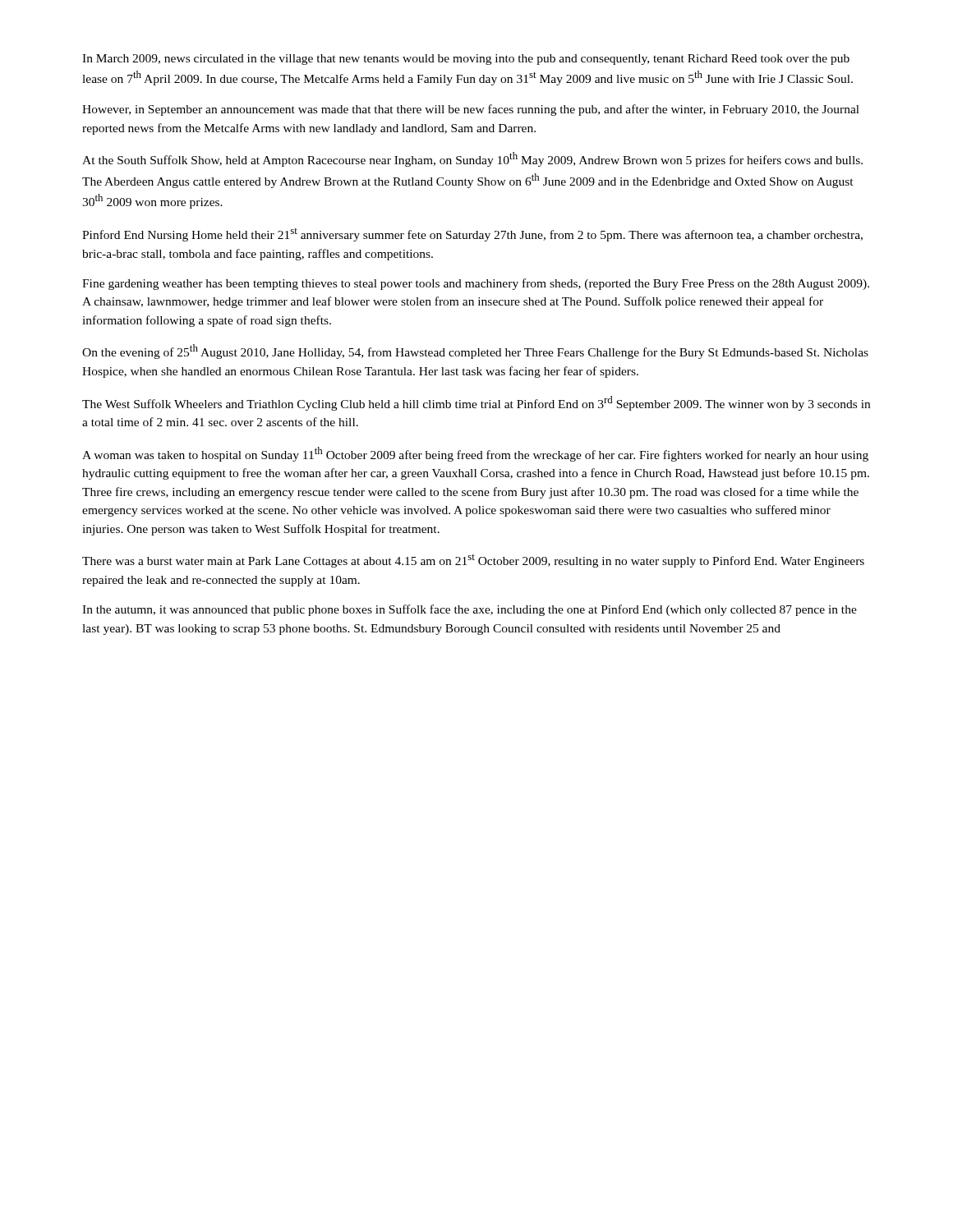
Task: Locate the text block containing "Pinford End Nursing Home"
Action: [x=473, y=242]
